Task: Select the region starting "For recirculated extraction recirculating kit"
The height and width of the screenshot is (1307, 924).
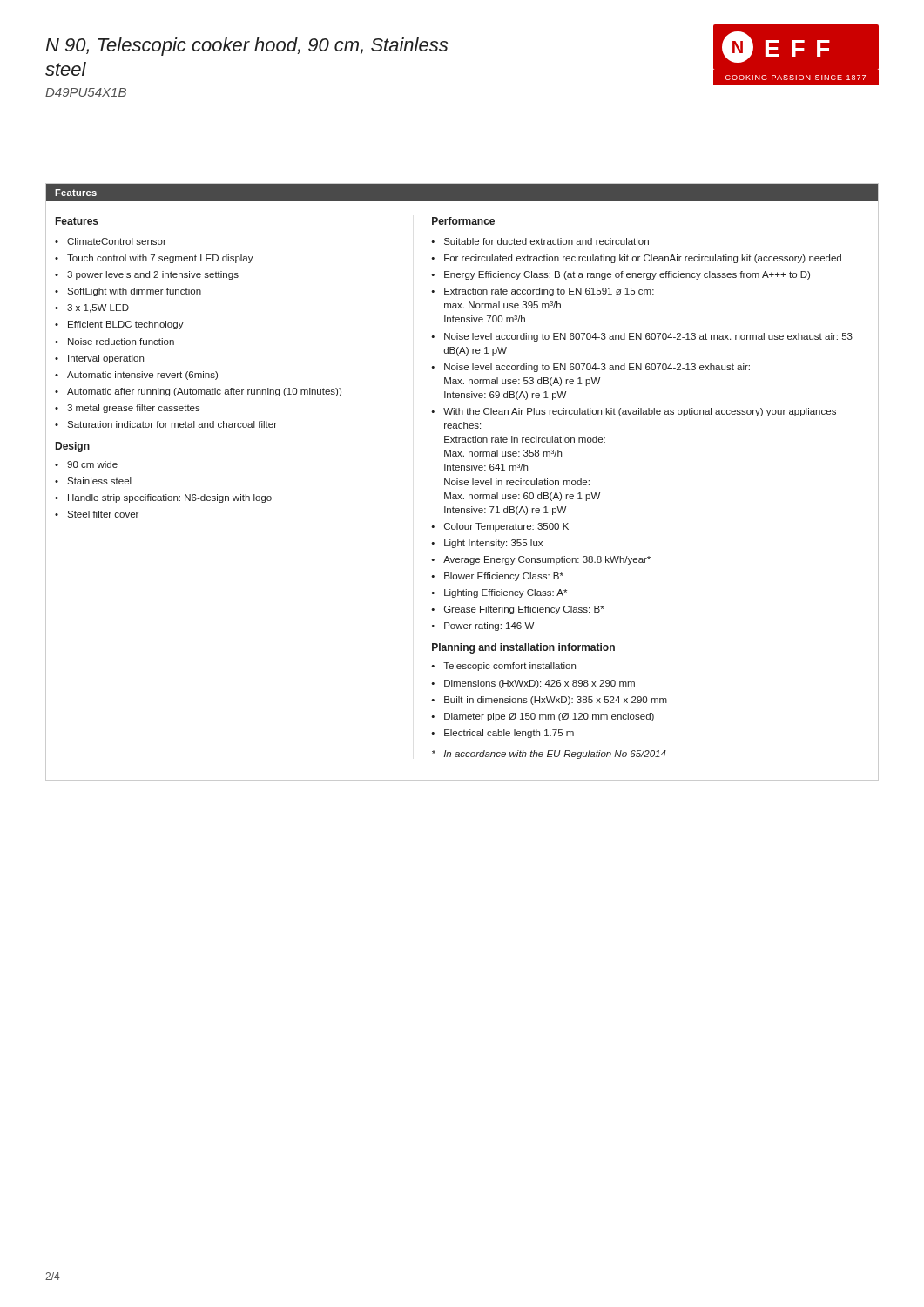Action: (643, 258)
